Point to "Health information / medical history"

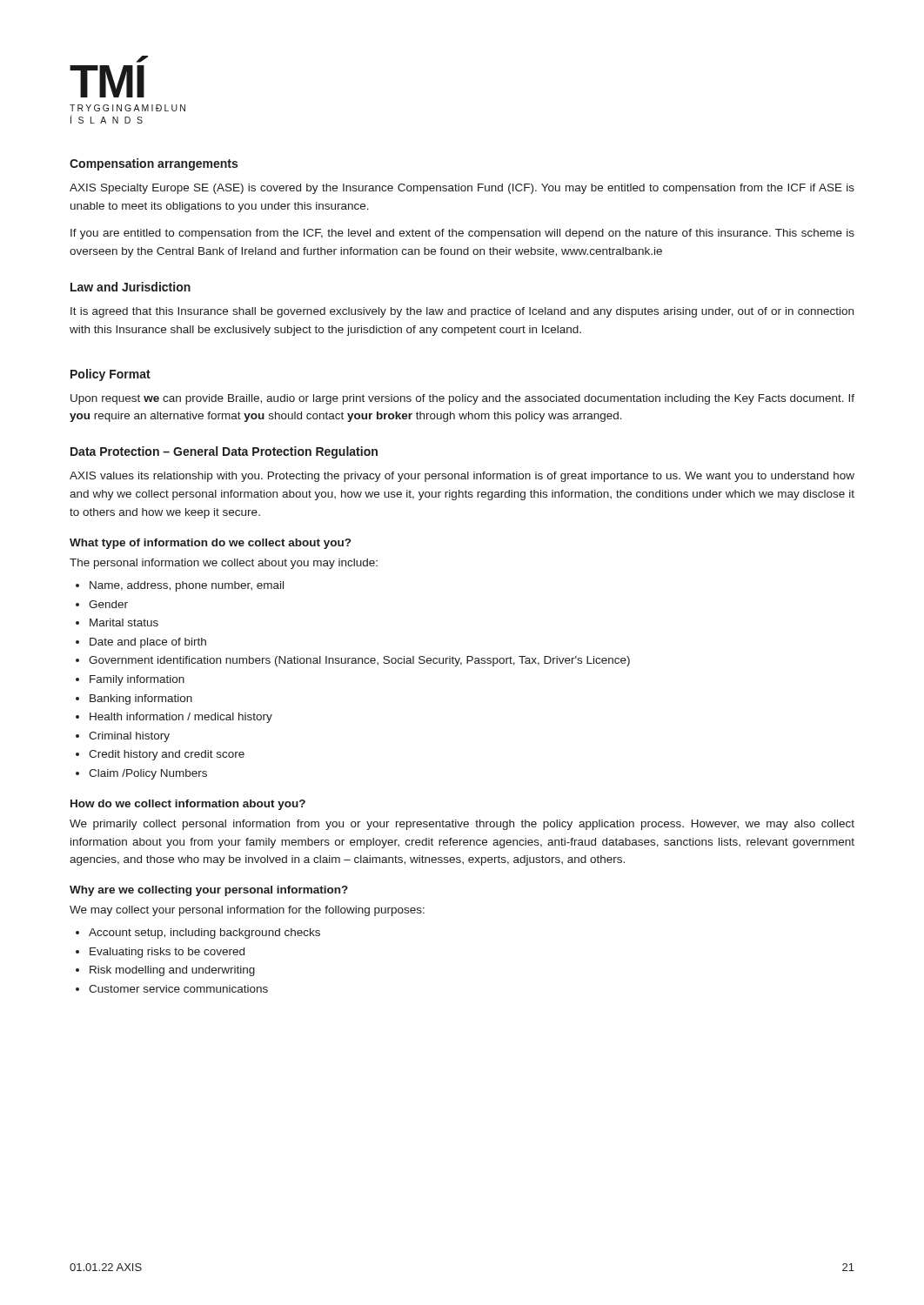[180, 717]
